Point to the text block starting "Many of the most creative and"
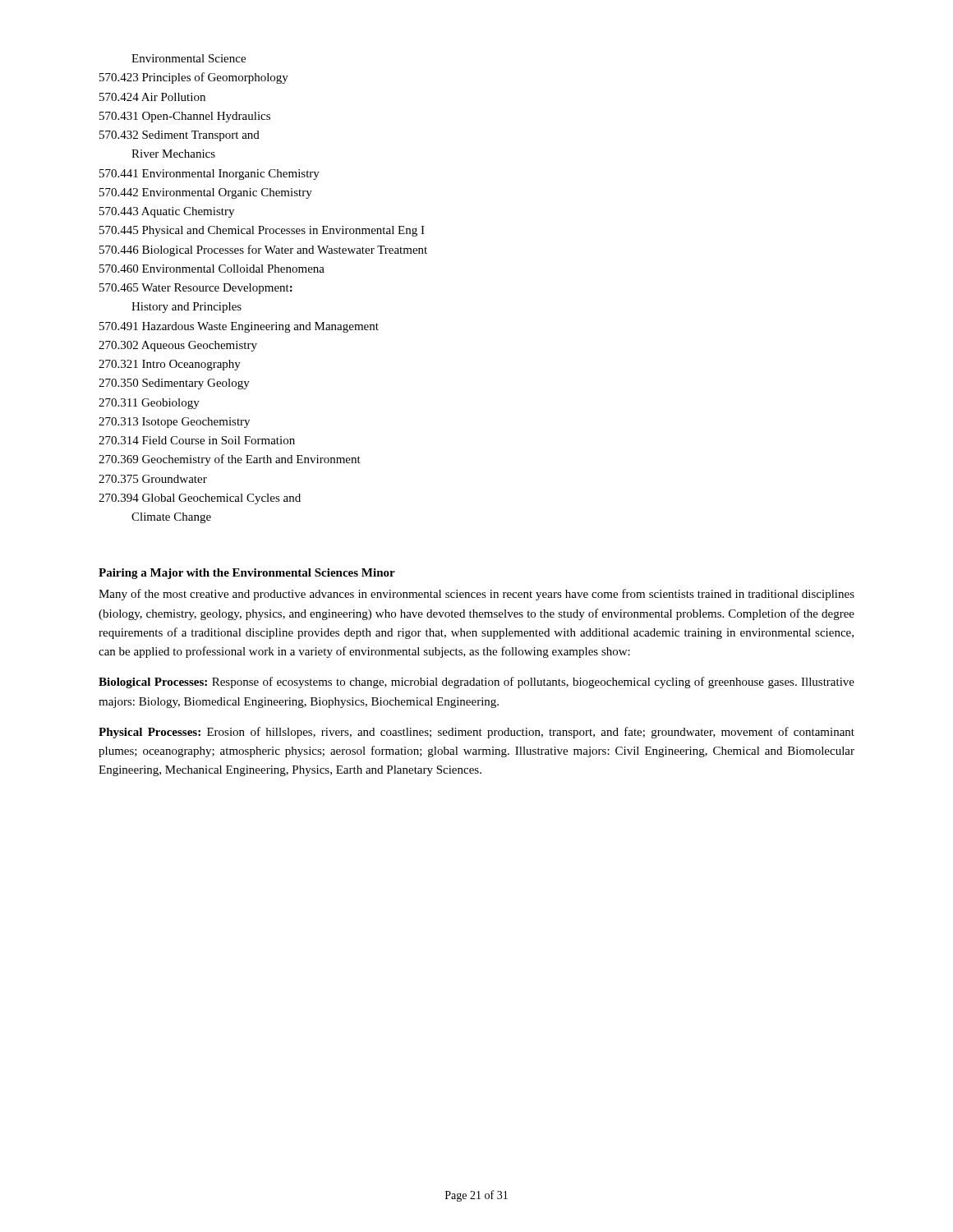The height and width of the screenshot is (1232, 953). 476,623
